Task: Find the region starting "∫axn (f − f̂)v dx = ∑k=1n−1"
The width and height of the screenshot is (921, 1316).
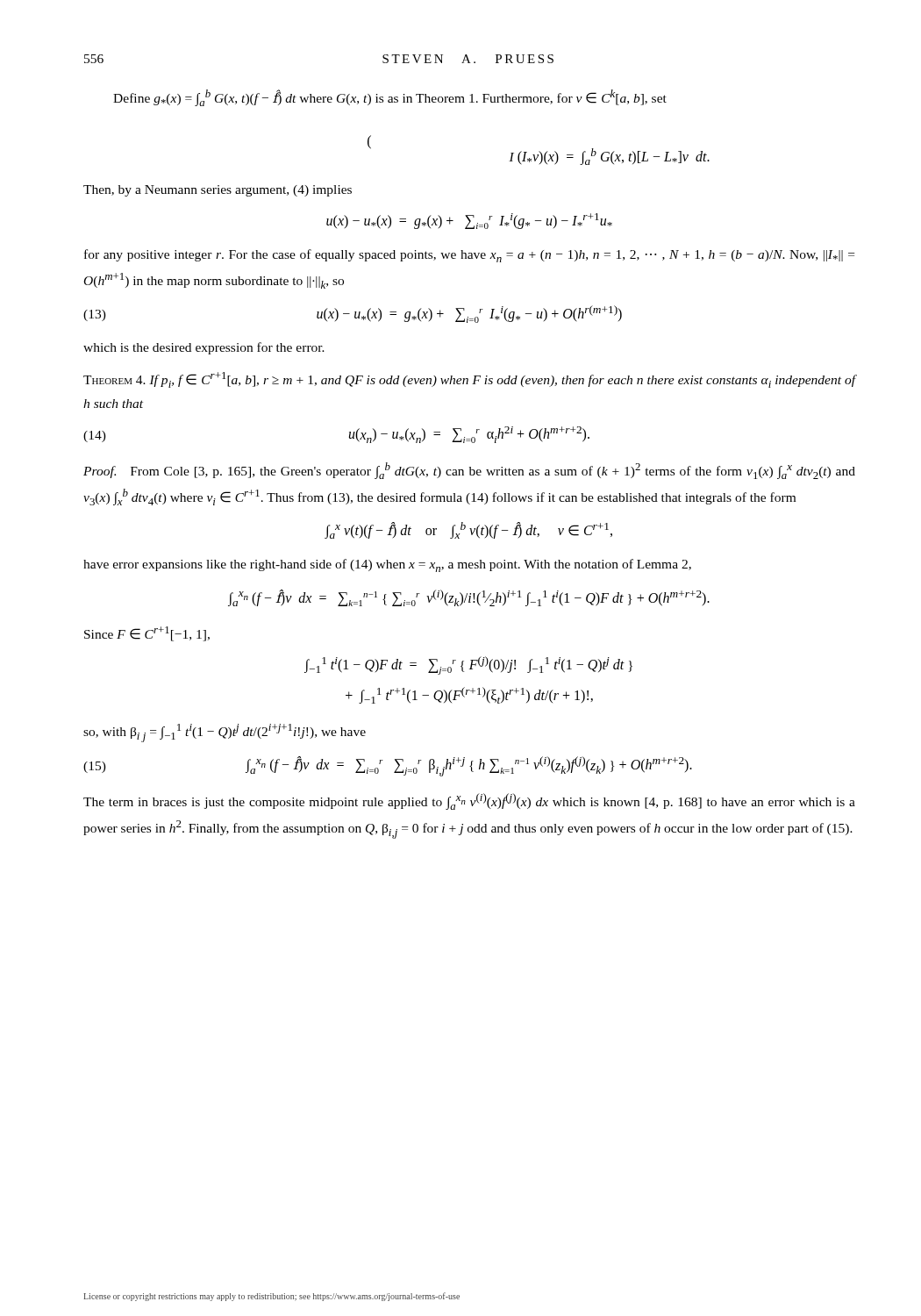Action: pyautogui.click(x=469, y=598)
